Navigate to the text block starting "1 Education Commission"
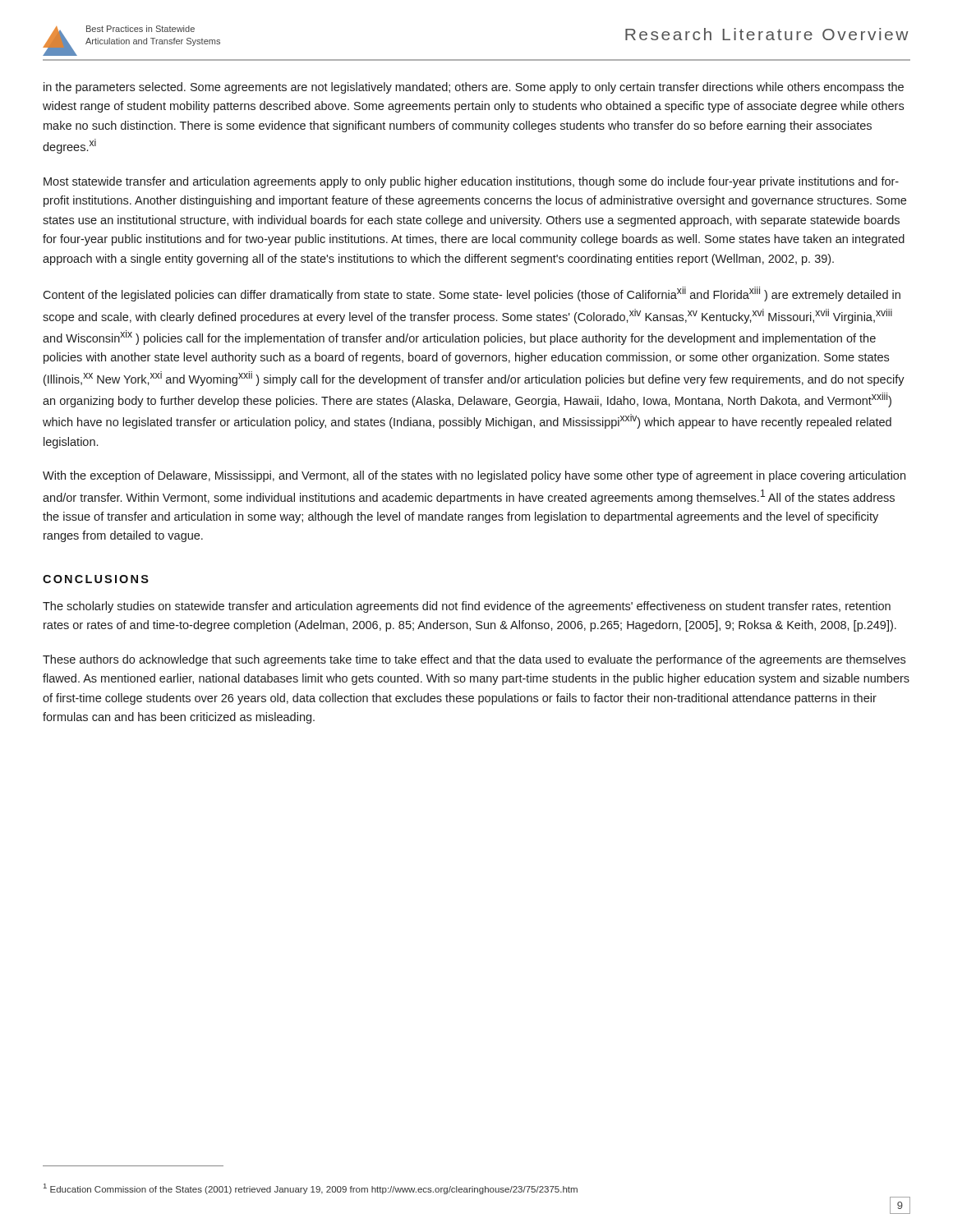Viewport: 953px width, 1232px height. point(310,1187)
